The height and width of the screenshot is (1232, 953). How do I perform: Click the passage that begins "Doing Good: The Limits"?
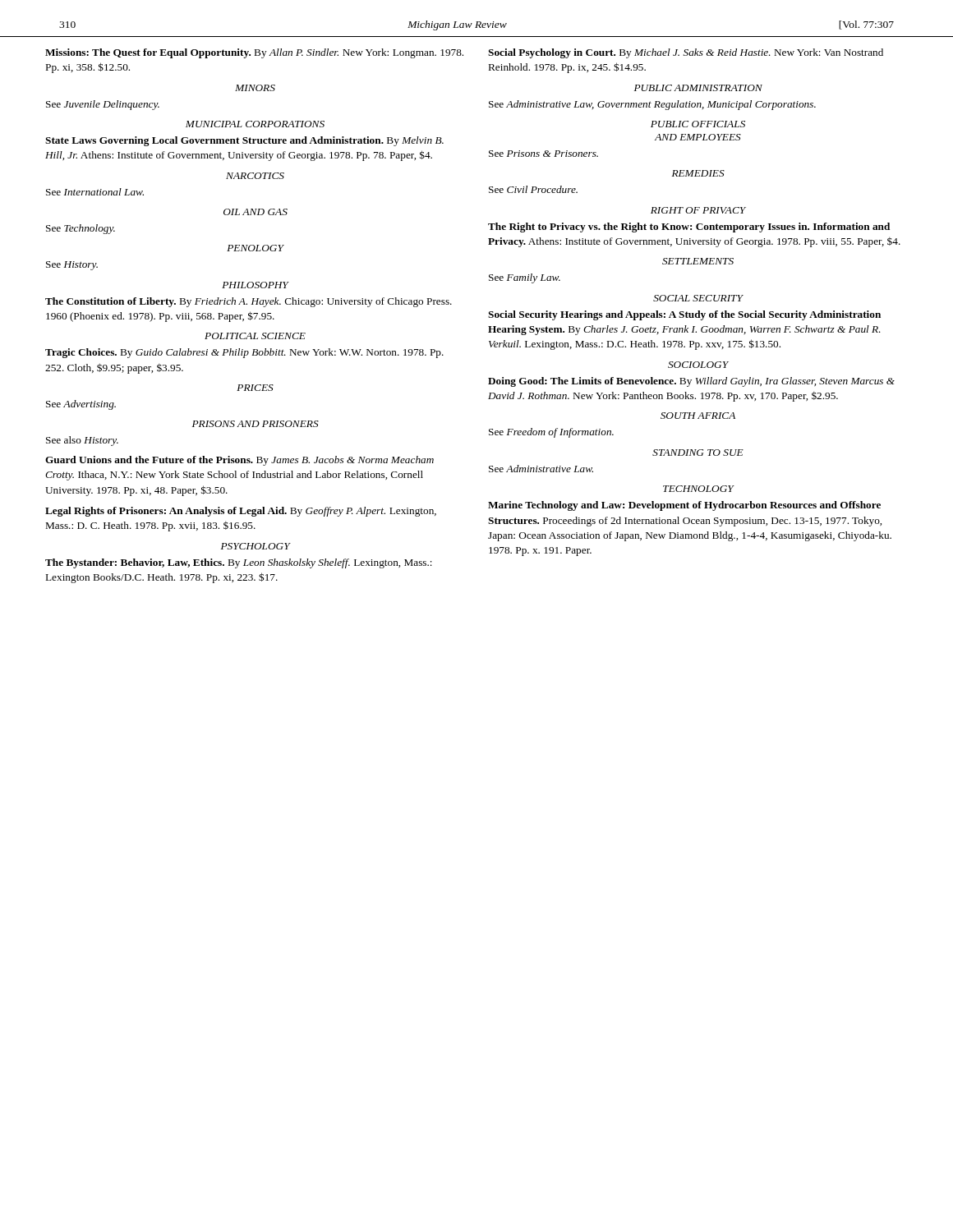pyautogui.click(x=691, y=388)
